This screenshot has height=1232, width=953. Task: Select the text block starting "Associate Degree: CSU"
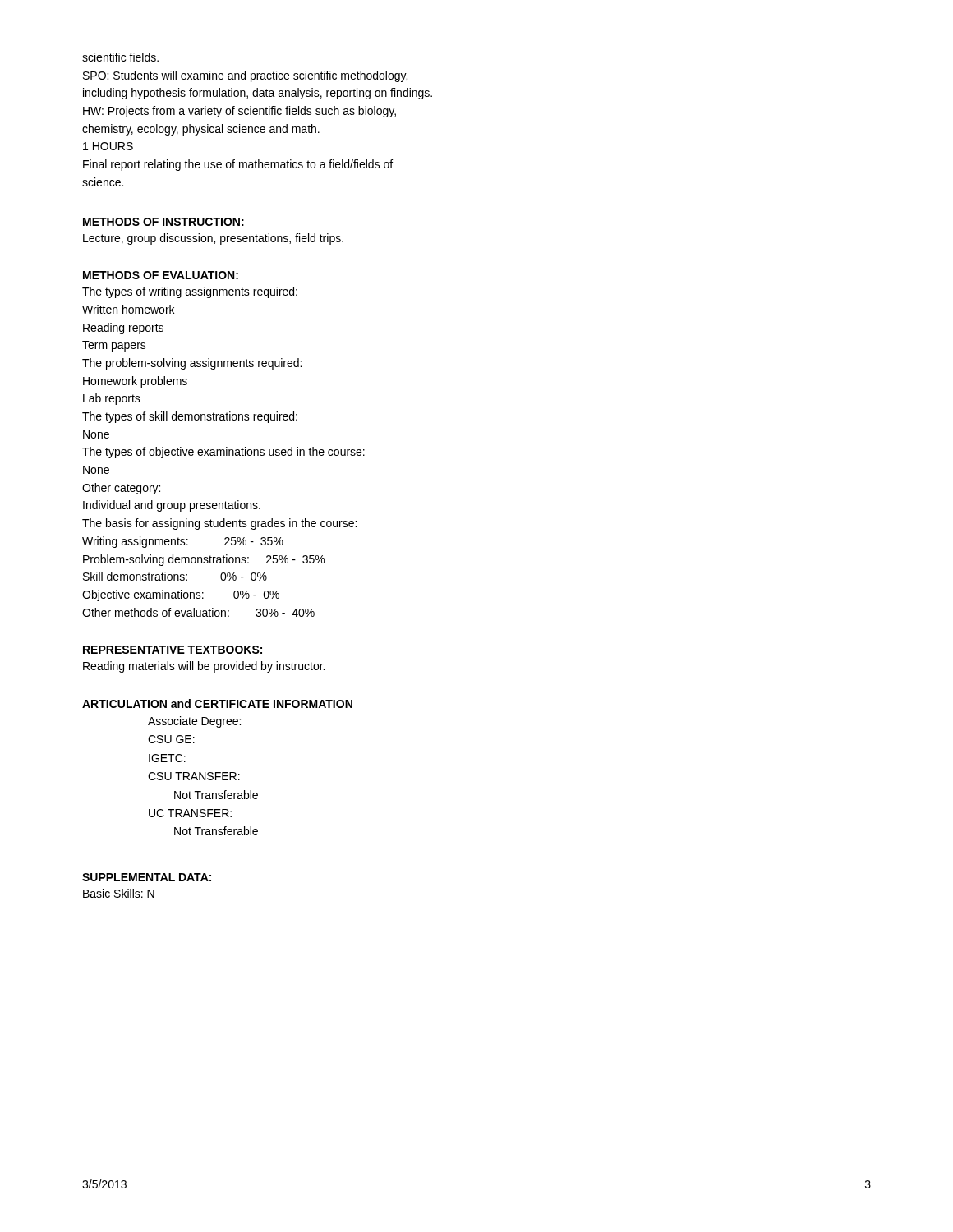pos(203,776)
